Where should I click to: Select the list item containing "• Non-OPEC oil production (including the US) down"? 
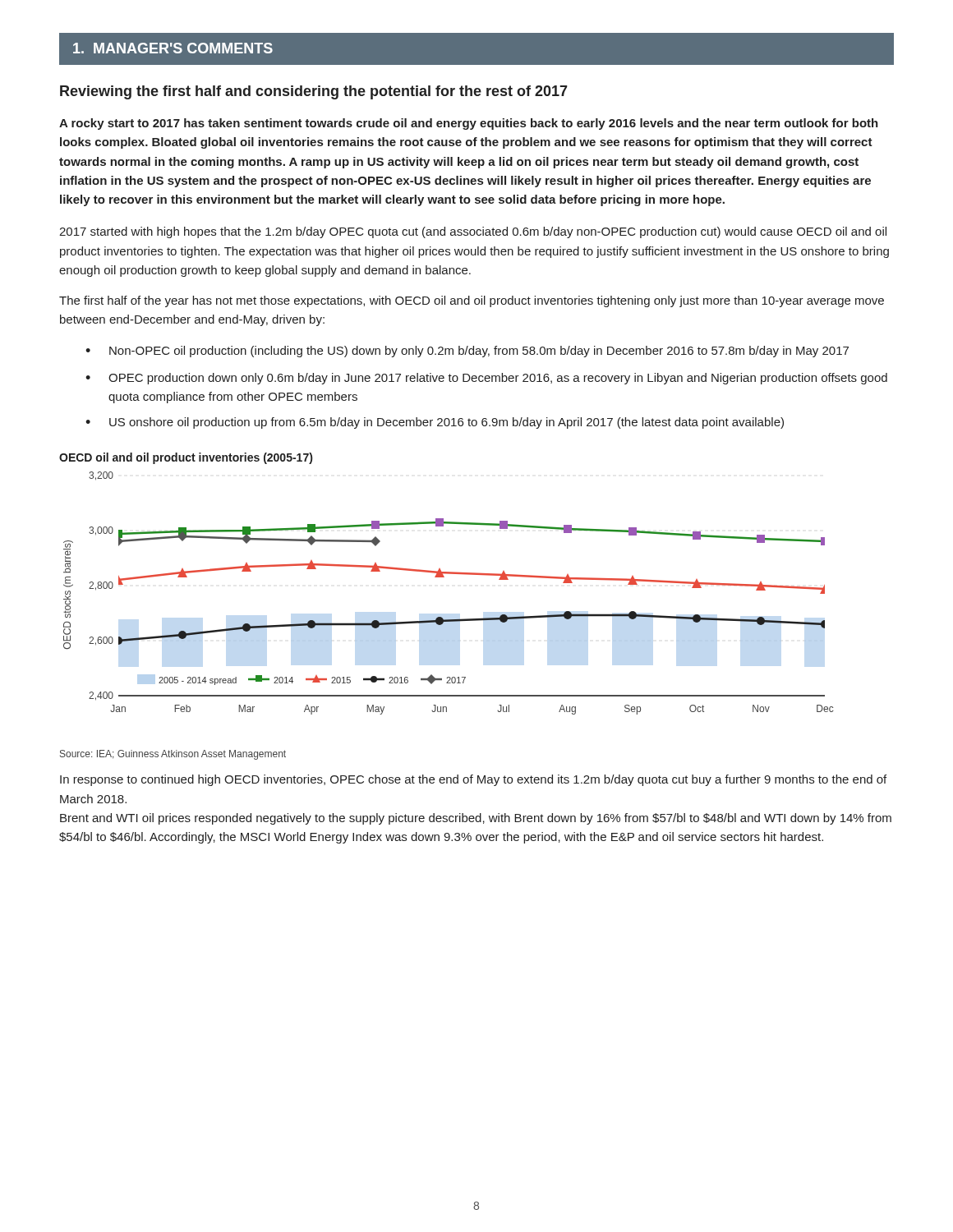pos(467,351)
